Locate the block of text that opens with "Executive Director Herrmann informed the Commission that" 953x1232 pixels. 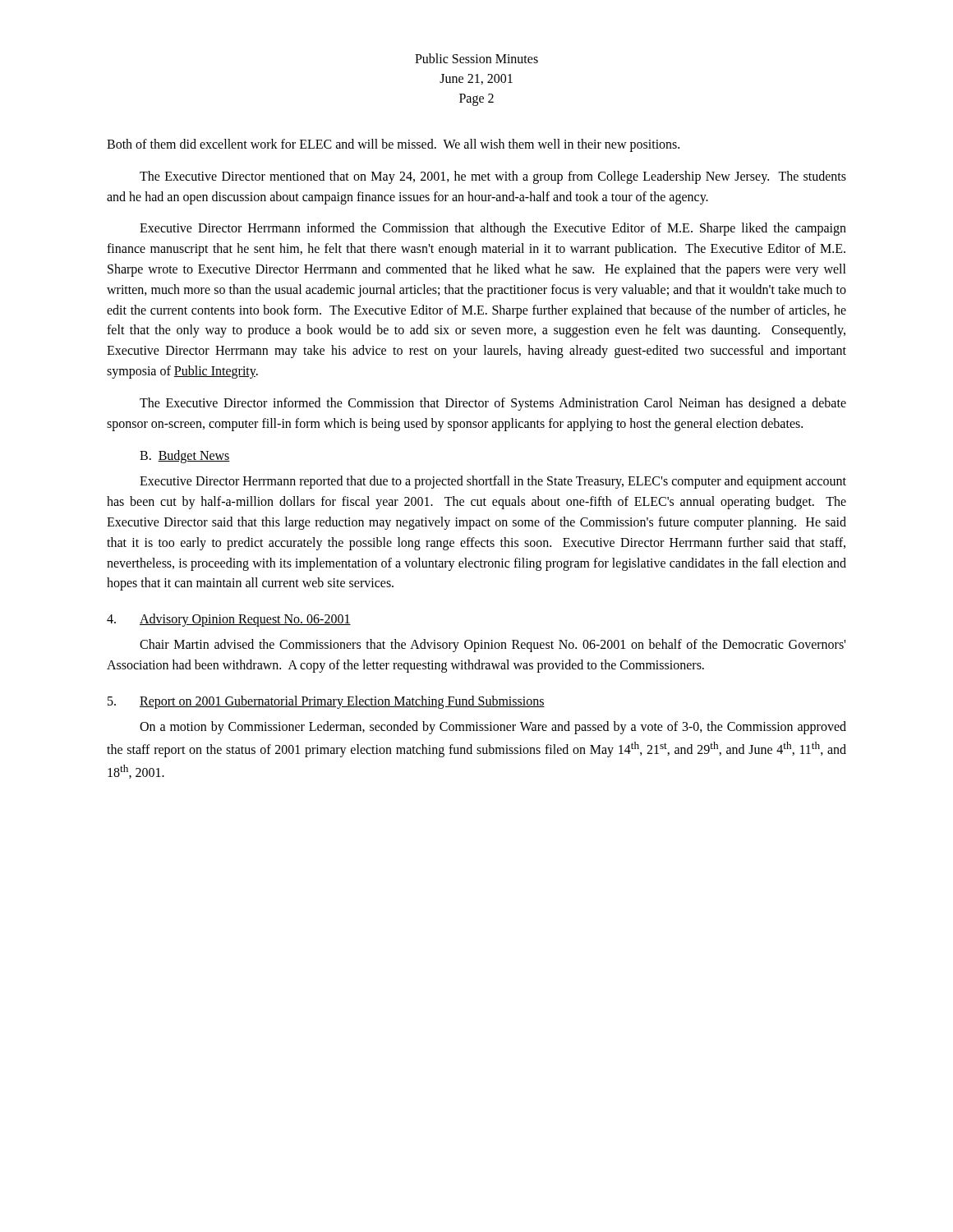point(476,299)
